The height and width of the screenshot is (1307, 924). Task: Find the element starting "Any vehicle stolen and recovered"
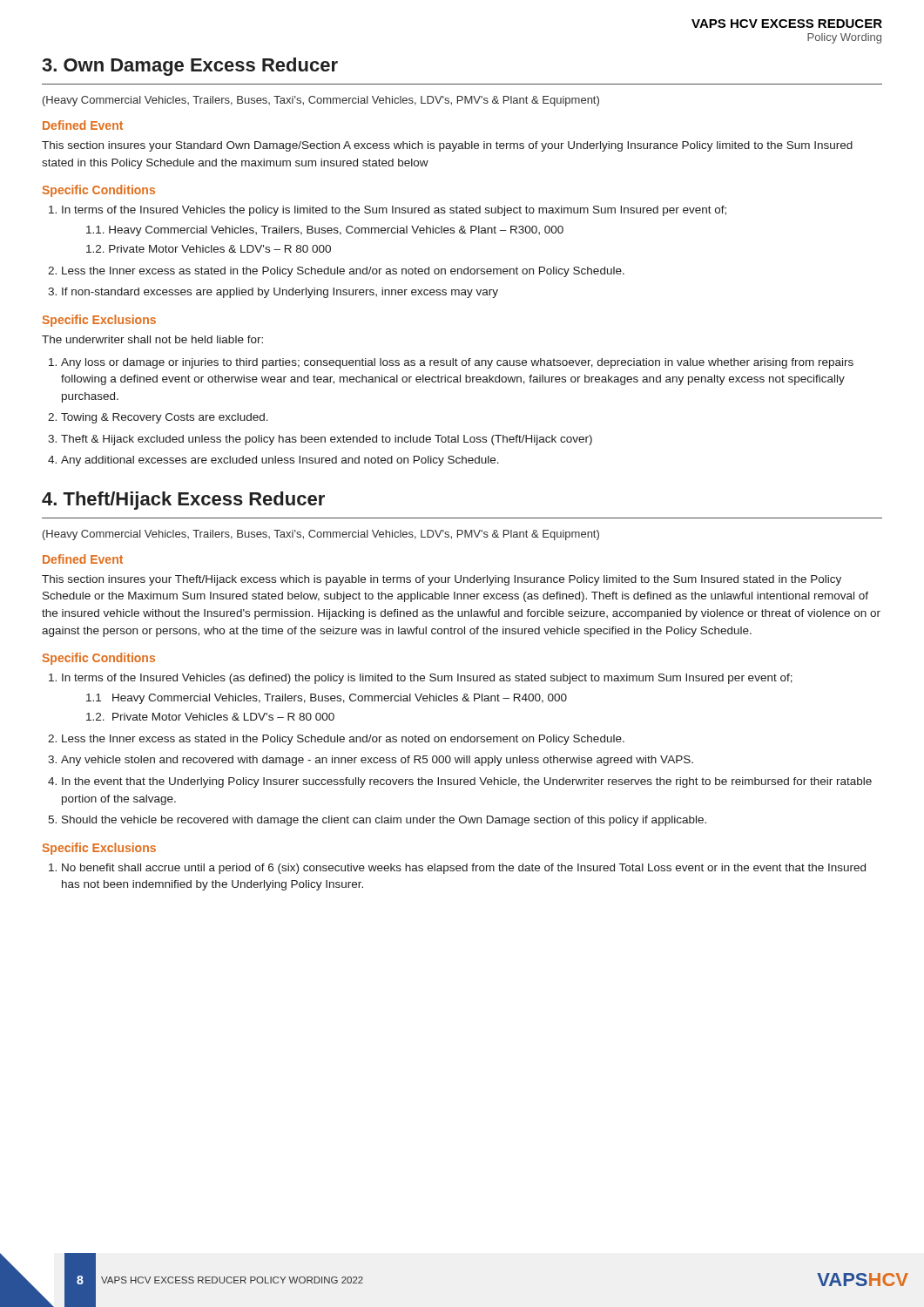(378, 760)
